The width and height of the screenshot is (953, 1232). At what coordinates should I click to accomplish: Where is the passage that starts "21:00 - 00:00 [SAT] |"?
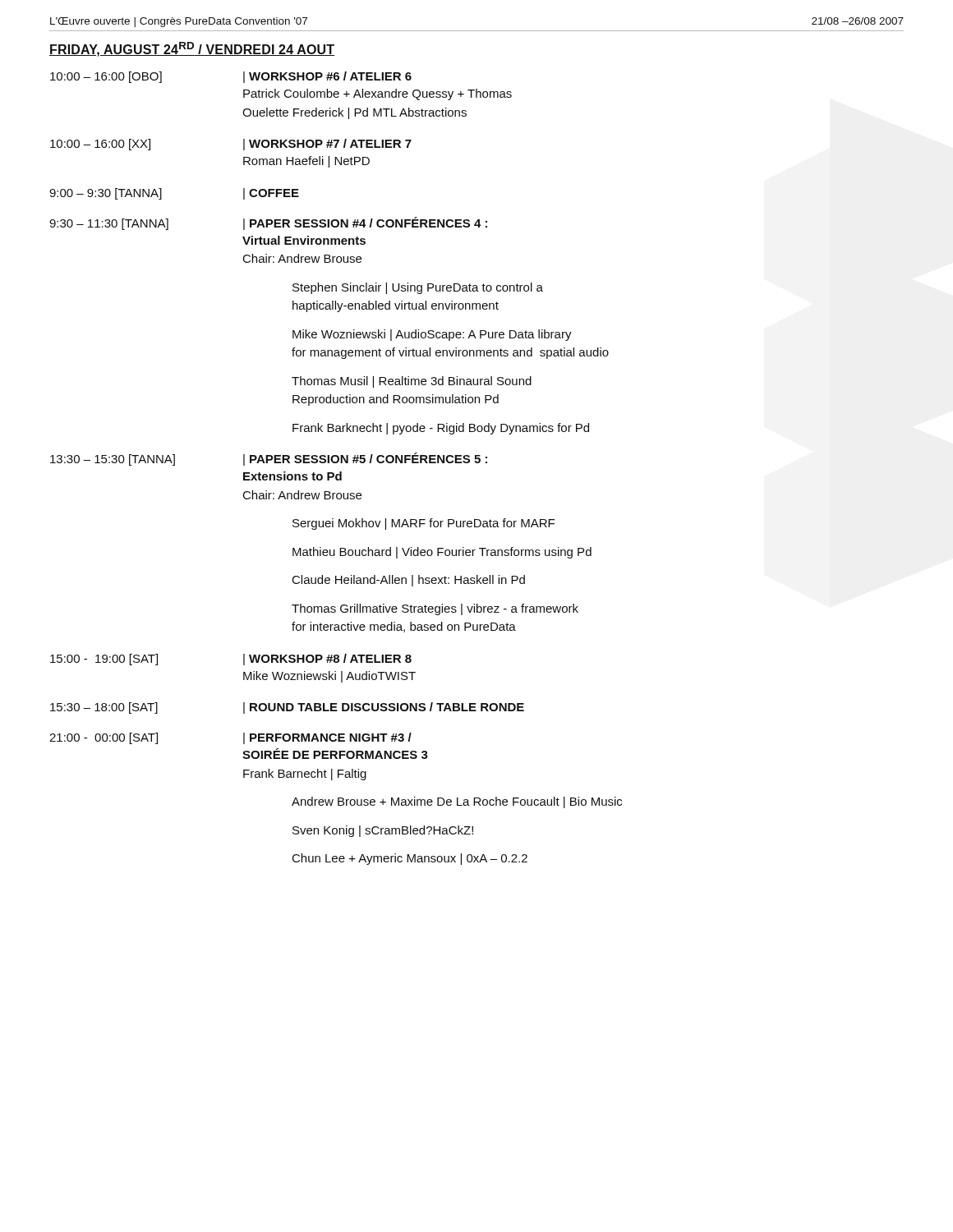pos(476,799)
